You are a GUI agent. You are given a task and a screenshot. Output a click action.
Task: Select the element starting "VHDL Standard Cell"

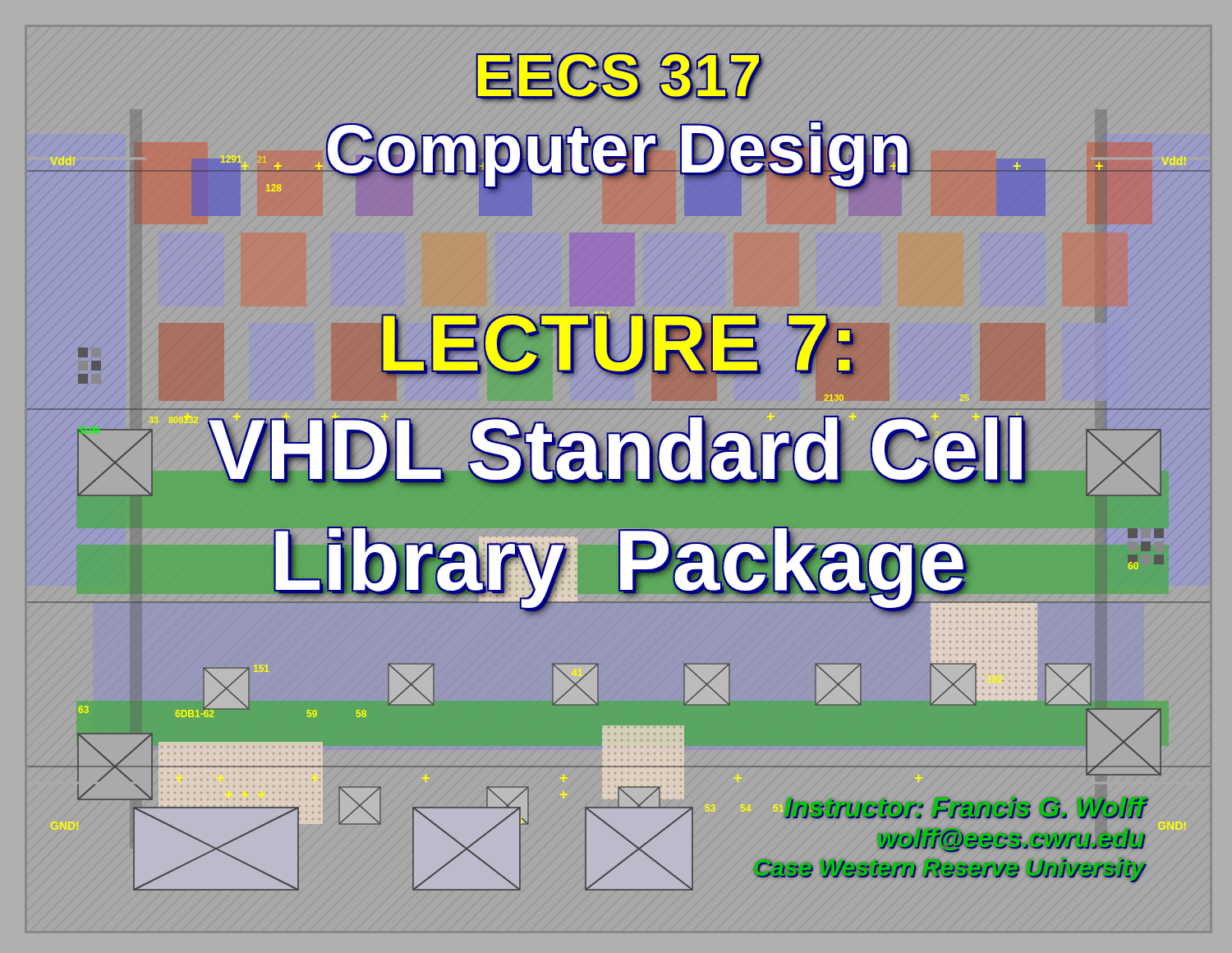tap(618, 449)
